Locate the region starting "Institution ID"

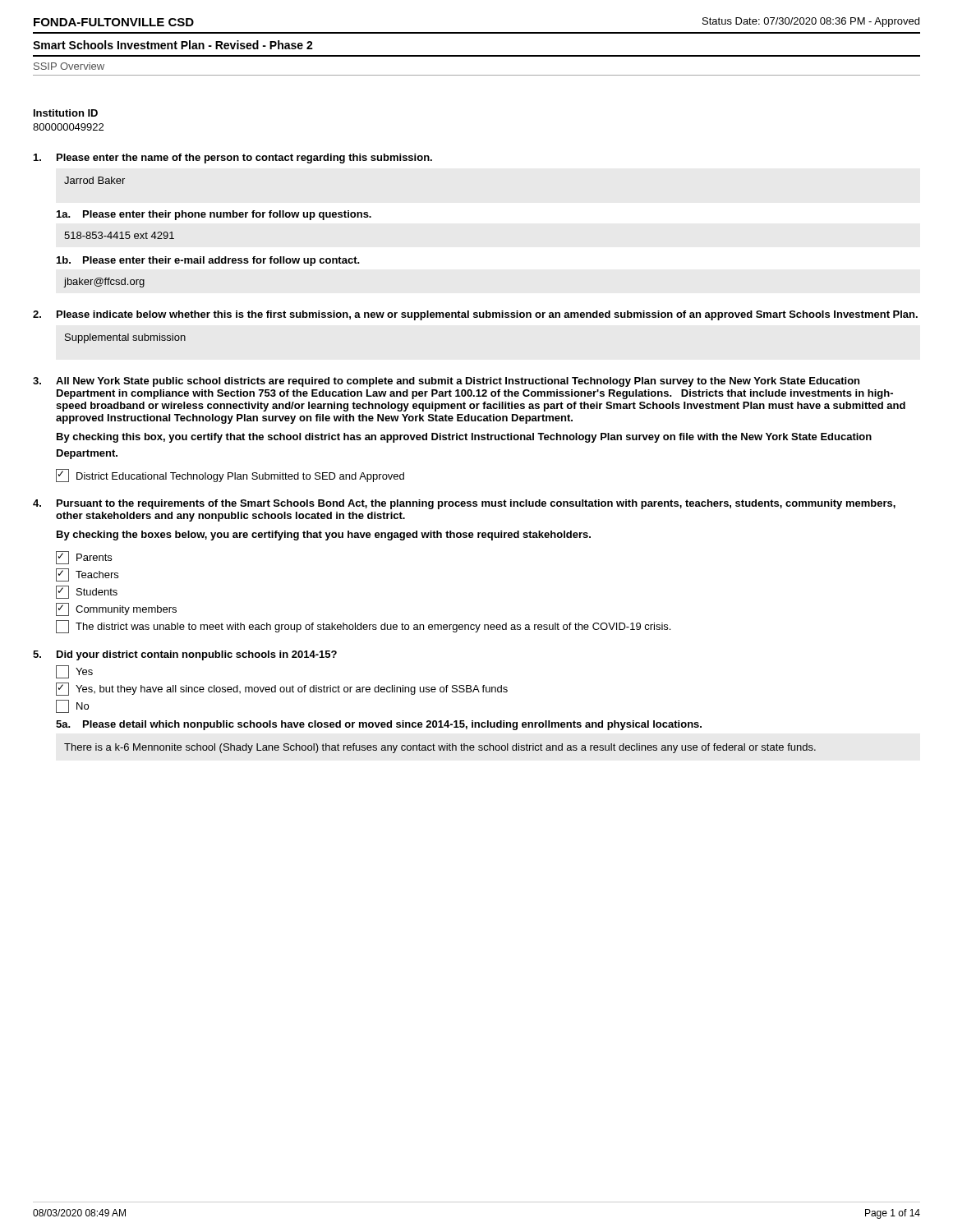66,113
